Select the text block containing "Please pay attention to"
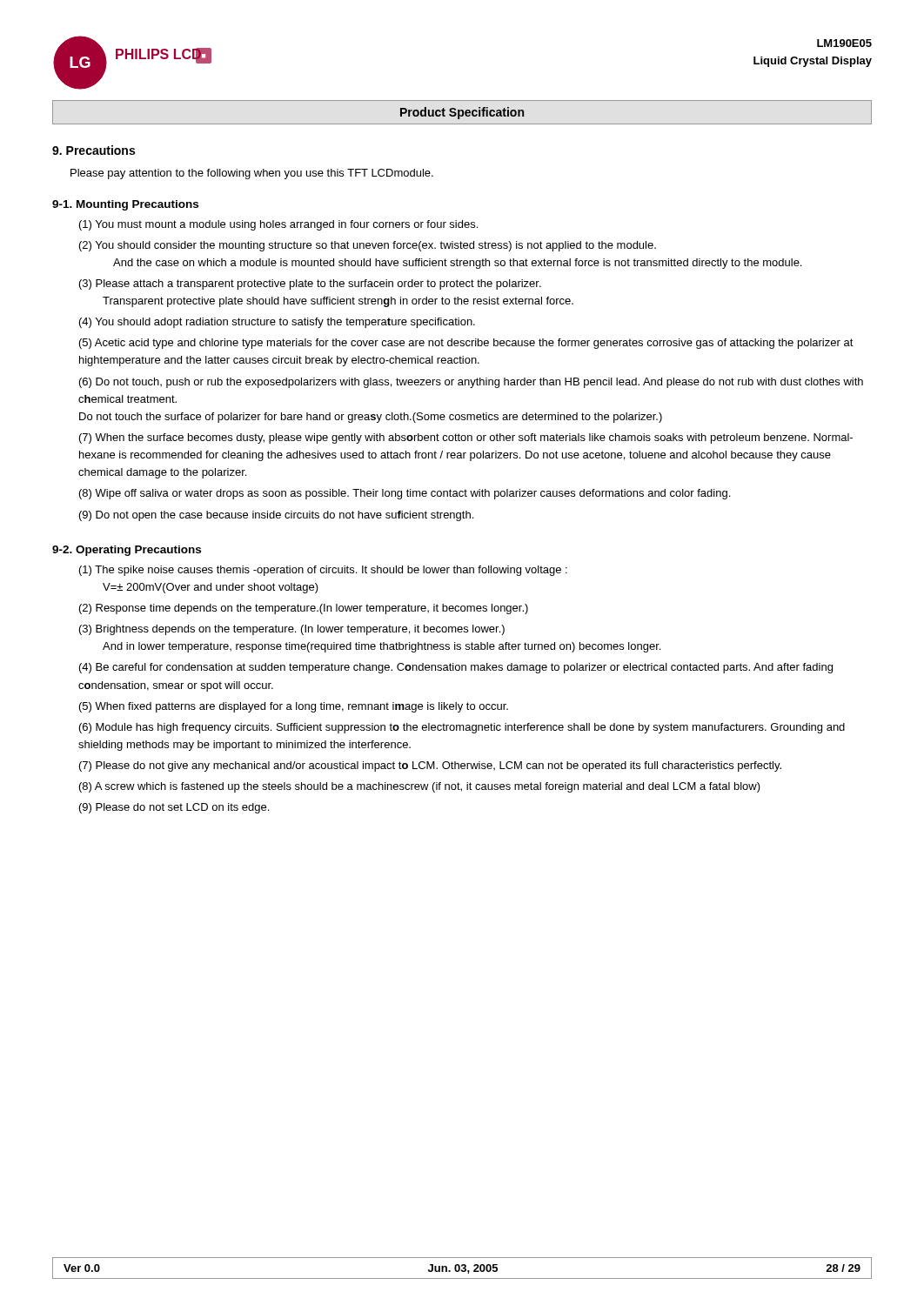The width and height of the screenshot is (924, 1305). (x=252, y=173)
